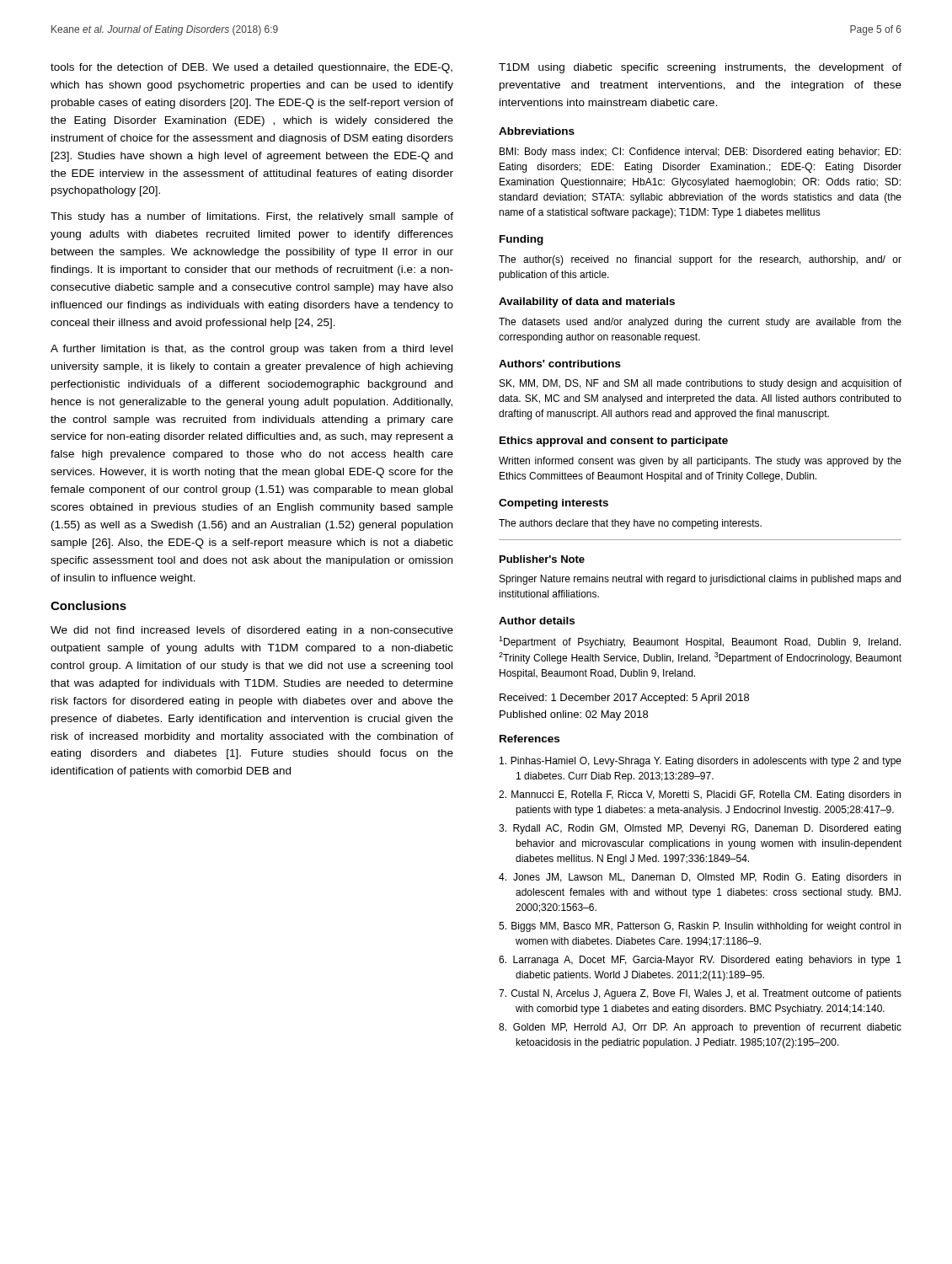Locate the text block that says "A further limitation is"
The image size is (952, 1264).
click(252, 464)
